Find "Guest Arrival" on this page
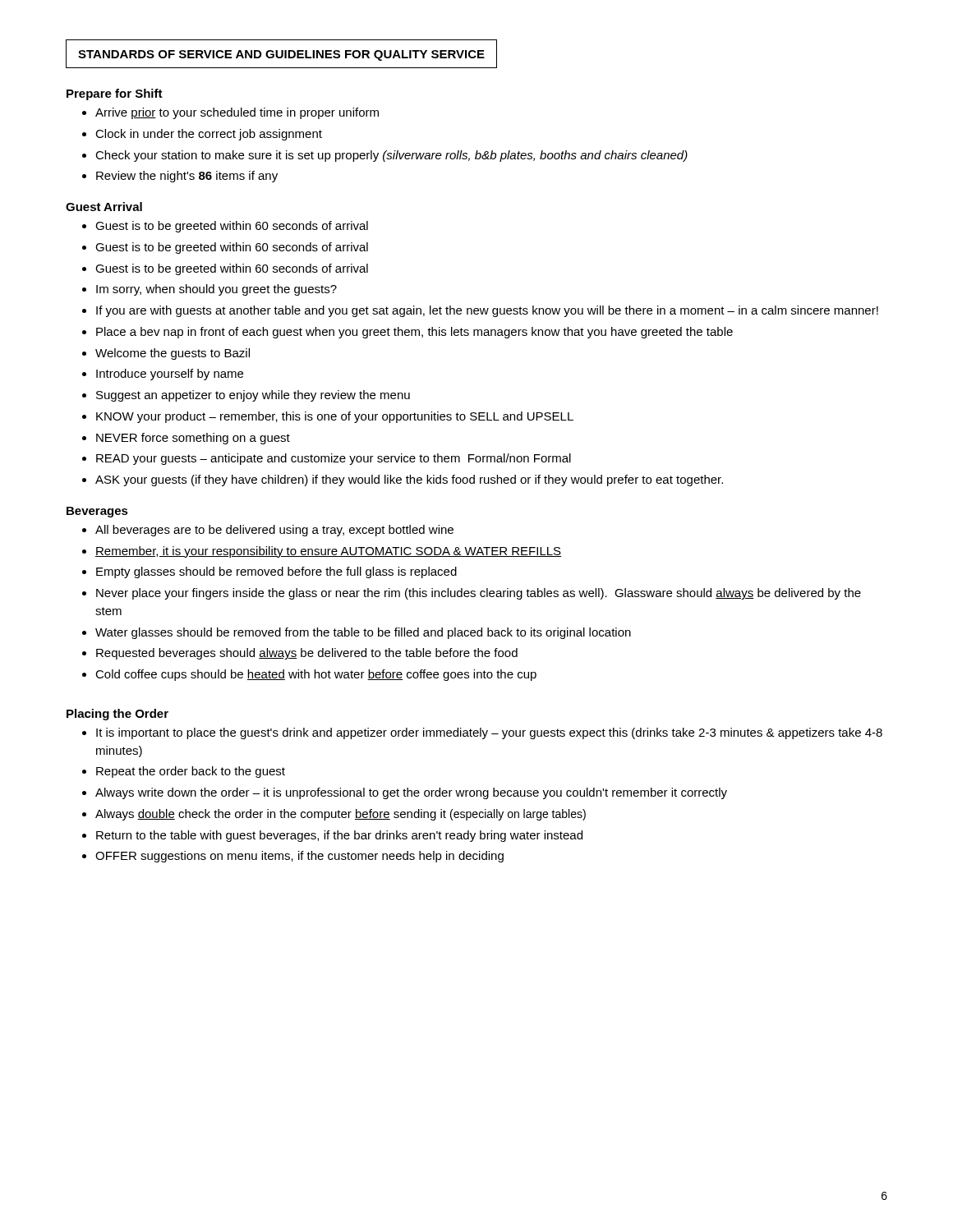This screenshot has height=1232, width=953. (x=104, y=207)
